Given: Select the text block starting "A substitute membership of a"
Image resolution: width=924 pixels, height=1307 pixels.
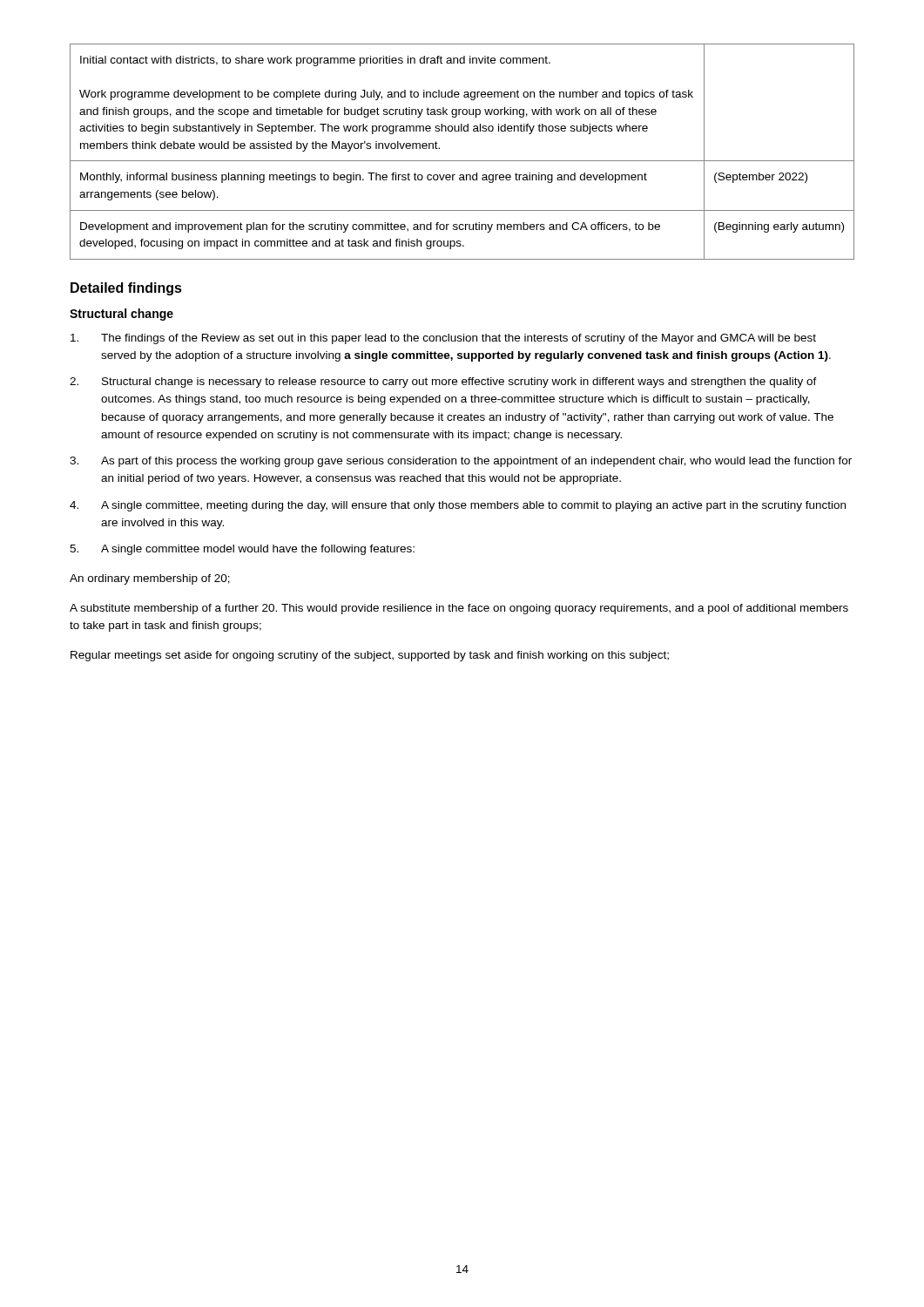Looking at the screenshot, I should click(462, 617).
